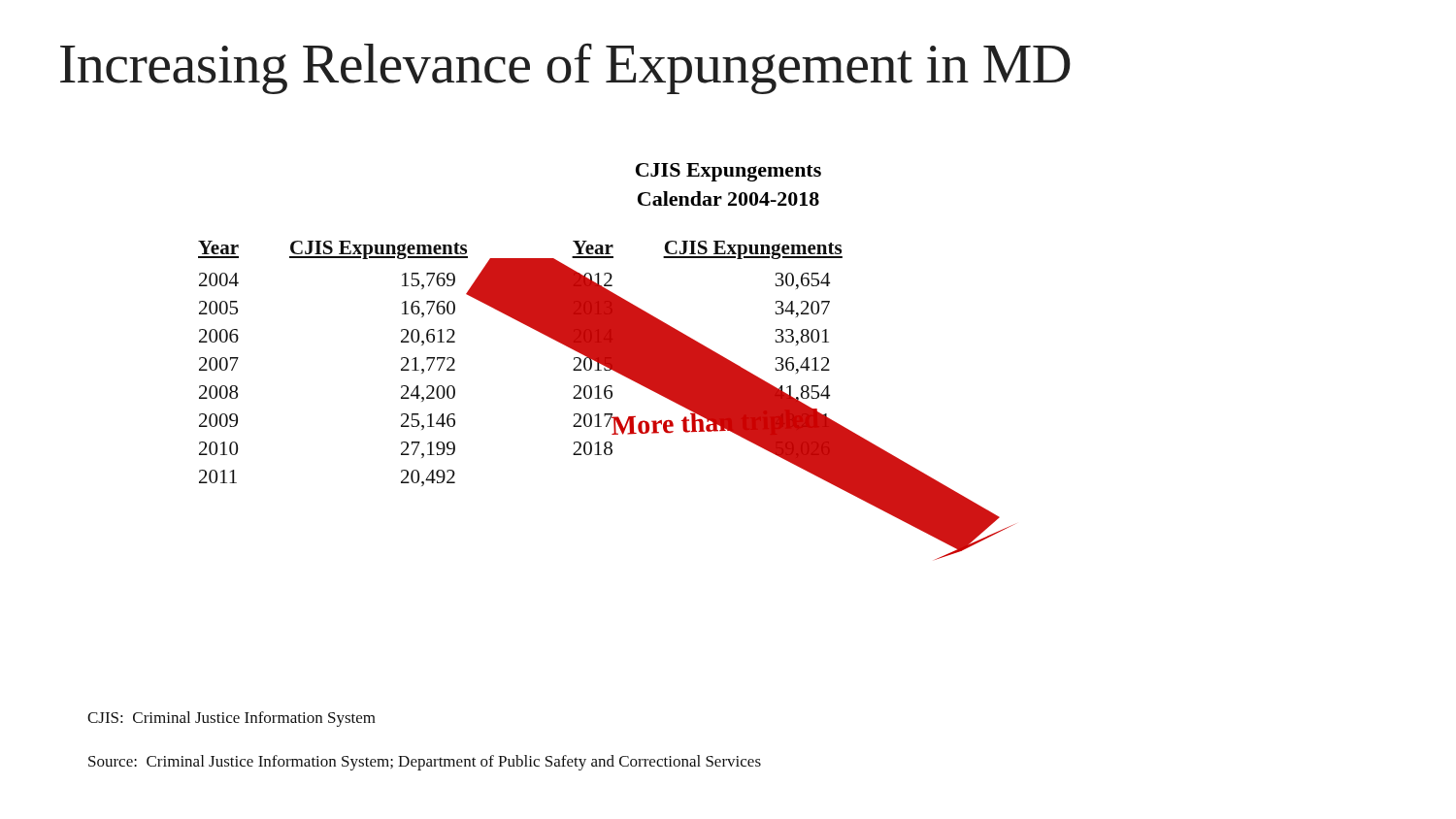Click on the region starting "Increasing Relevance of Expungement"
The image size is (1456, 819).
pos(565,64)
